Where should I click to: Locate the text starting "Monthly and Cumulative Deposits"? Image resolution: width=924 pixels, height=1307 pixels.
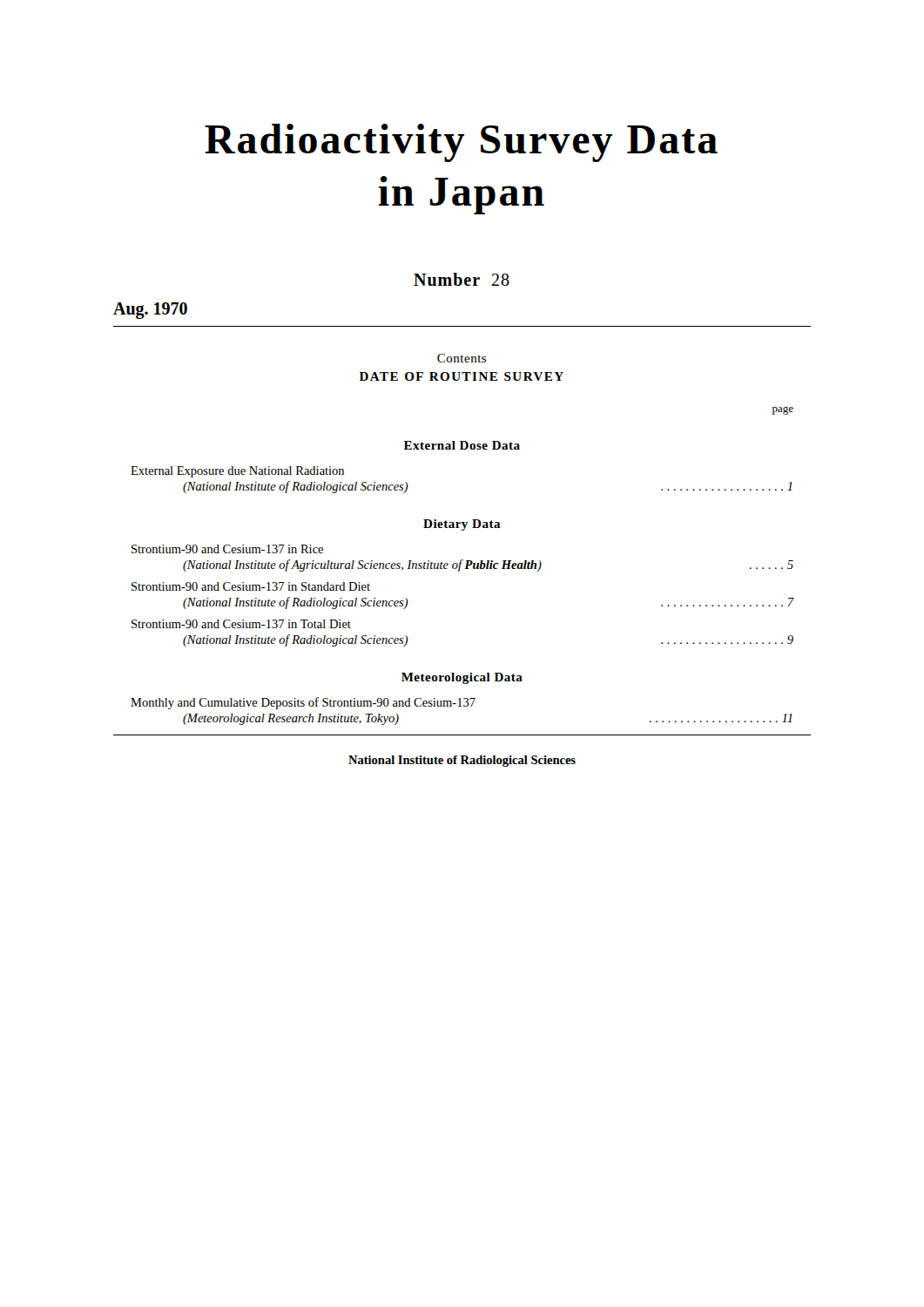(x=462, y=711)
